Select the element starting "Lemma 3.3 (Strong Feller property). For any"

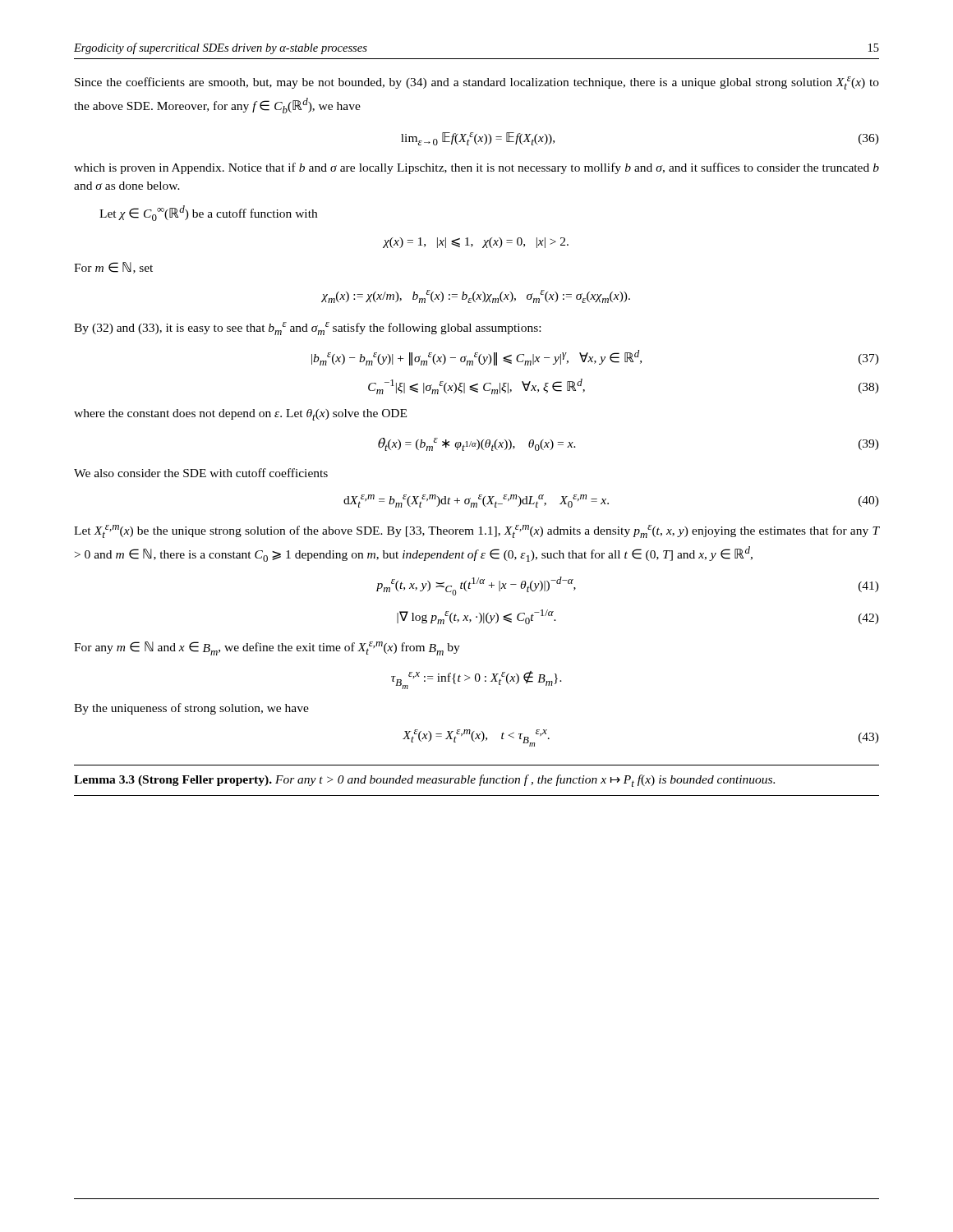click(425, 781)
